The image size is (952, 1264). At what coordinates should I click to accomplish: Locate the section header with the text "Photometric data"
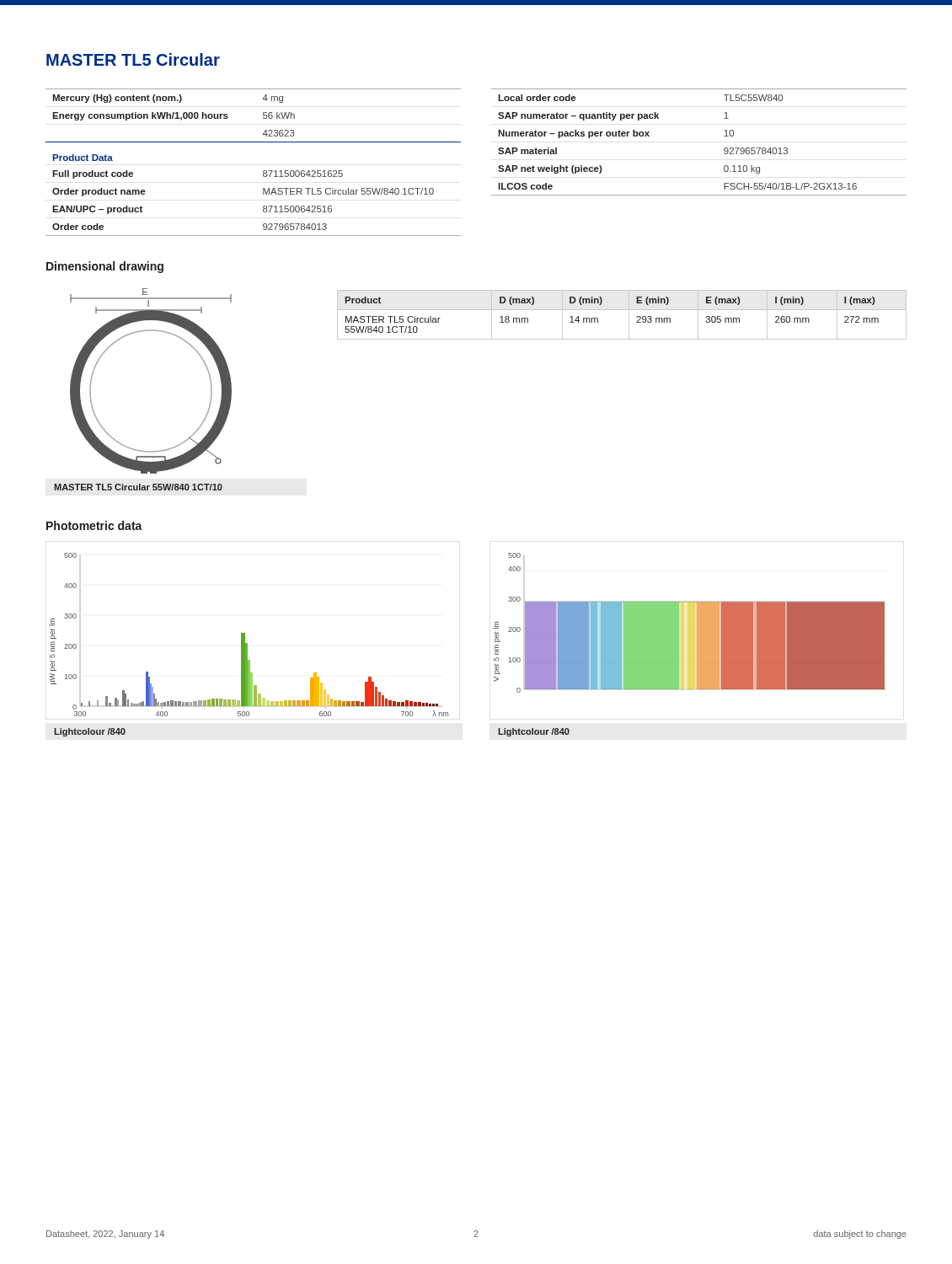pos(94,526)
